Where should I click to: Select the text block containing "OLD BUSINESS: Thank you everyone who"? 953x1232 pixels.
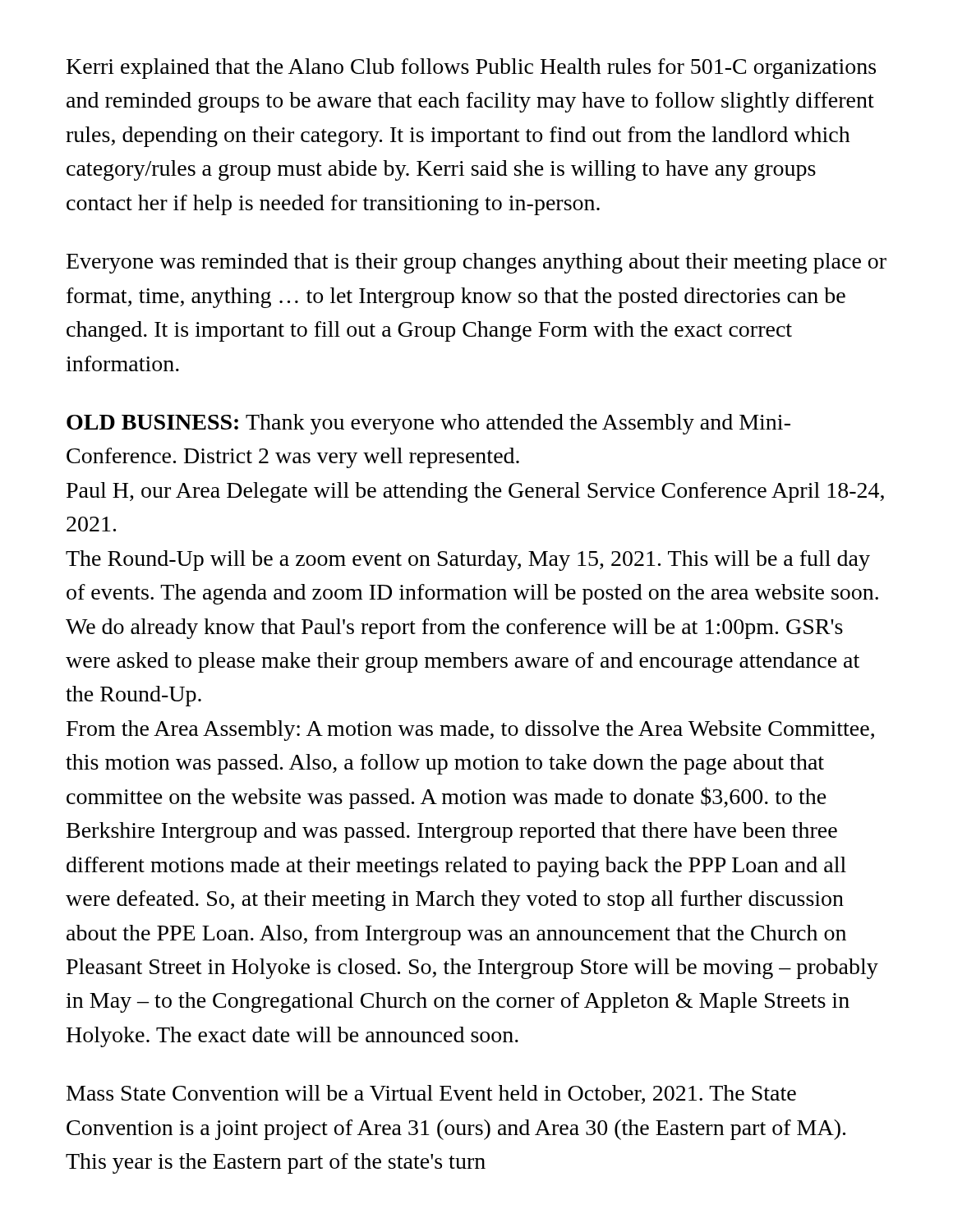[x=475, y=728]
